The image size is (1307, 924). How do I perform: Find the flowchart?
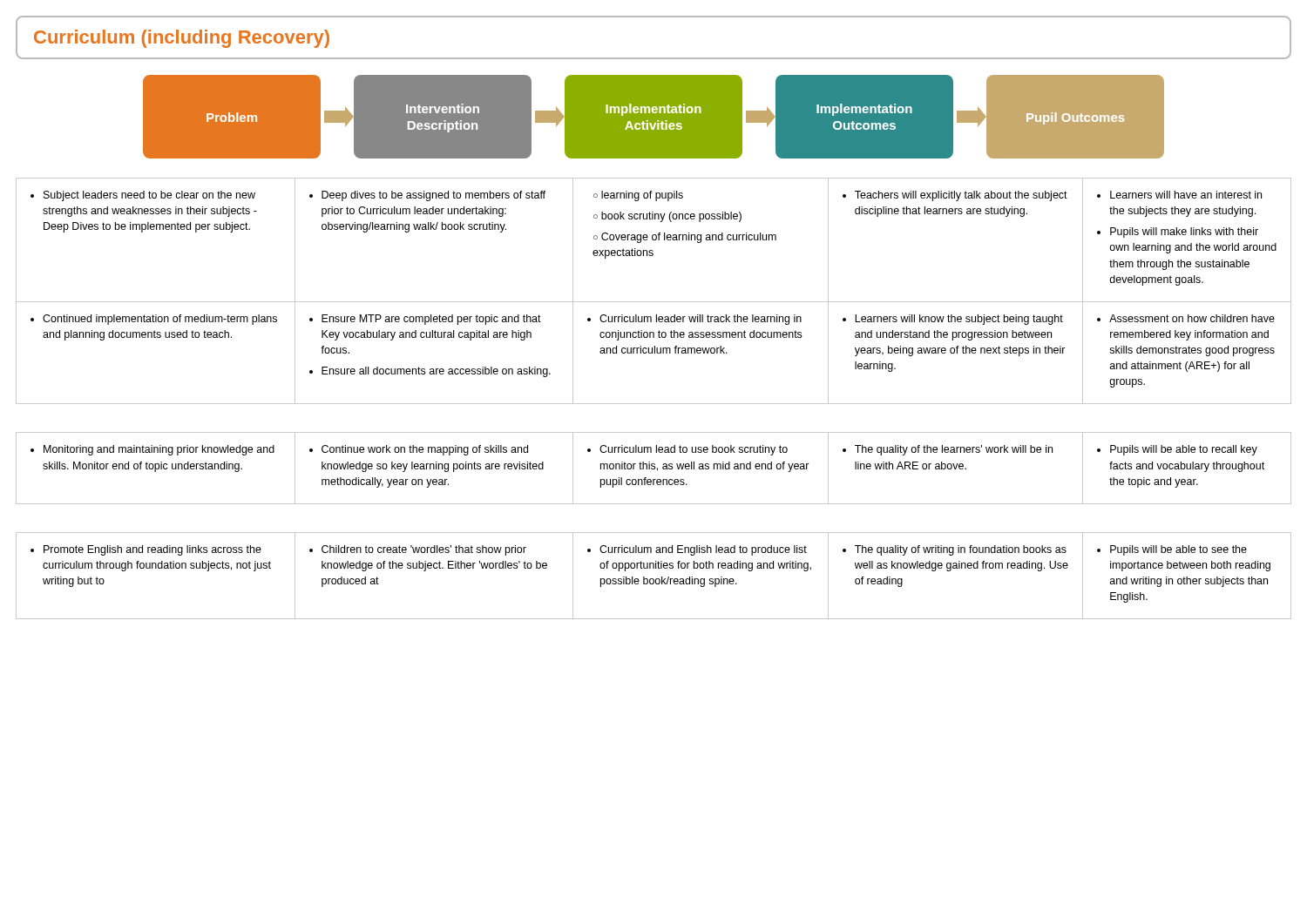pyautogui.click(x=654, y=117)
